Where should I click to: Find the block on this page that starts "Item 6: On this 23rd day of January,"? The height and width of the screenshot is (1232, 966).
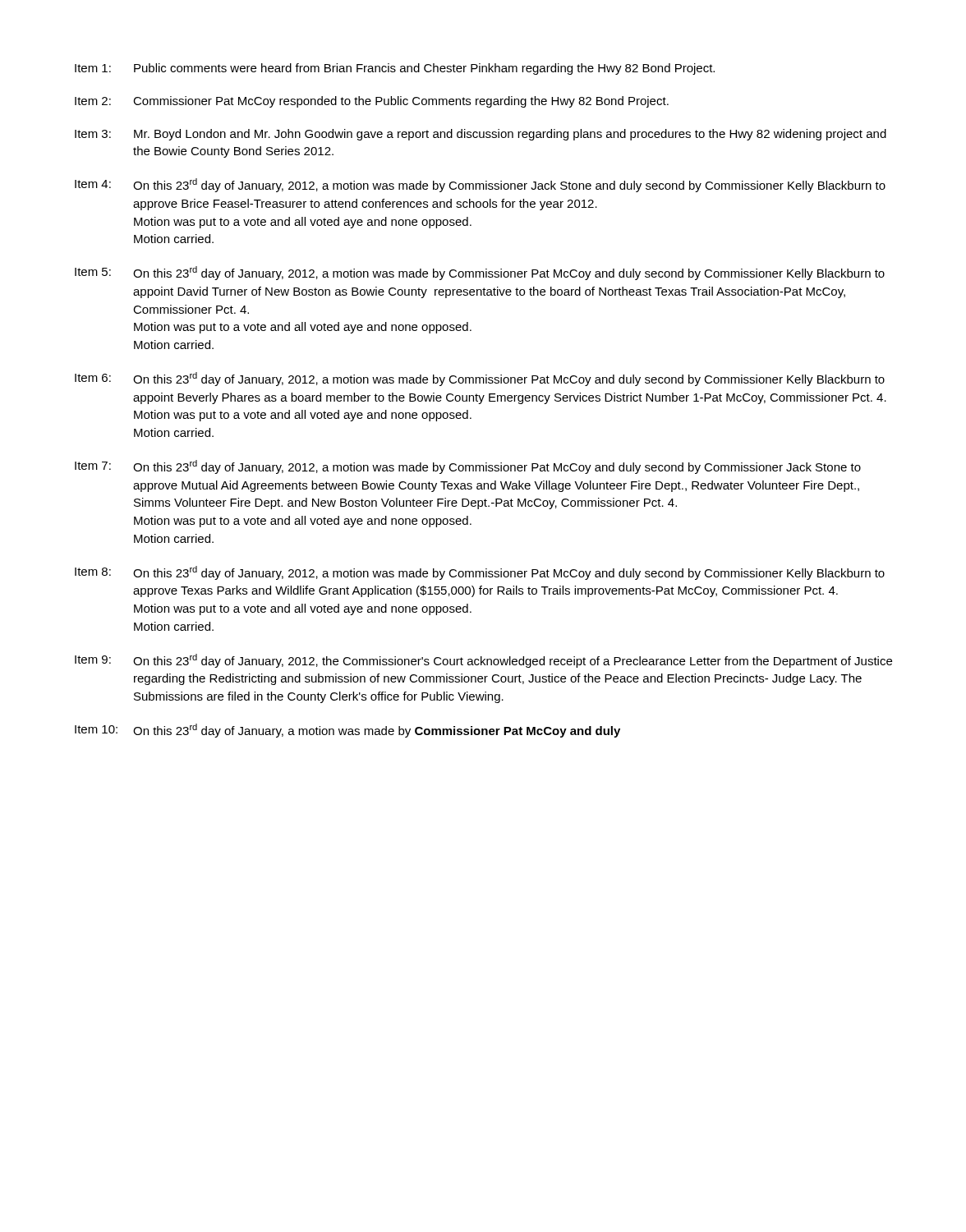point(487,405)
